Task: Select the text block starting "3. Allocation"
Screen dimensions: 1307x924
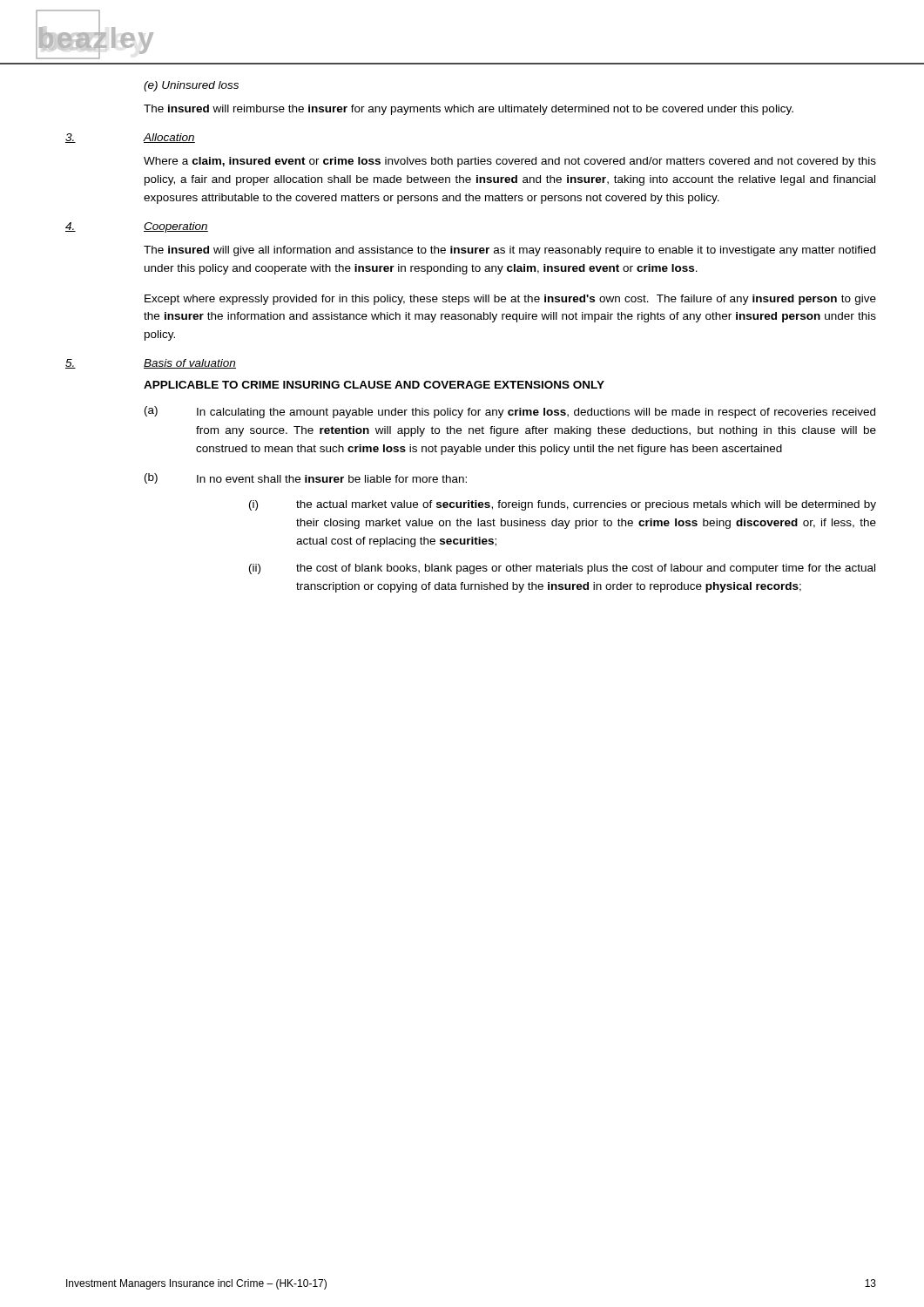Action: [x=70, y=138]
